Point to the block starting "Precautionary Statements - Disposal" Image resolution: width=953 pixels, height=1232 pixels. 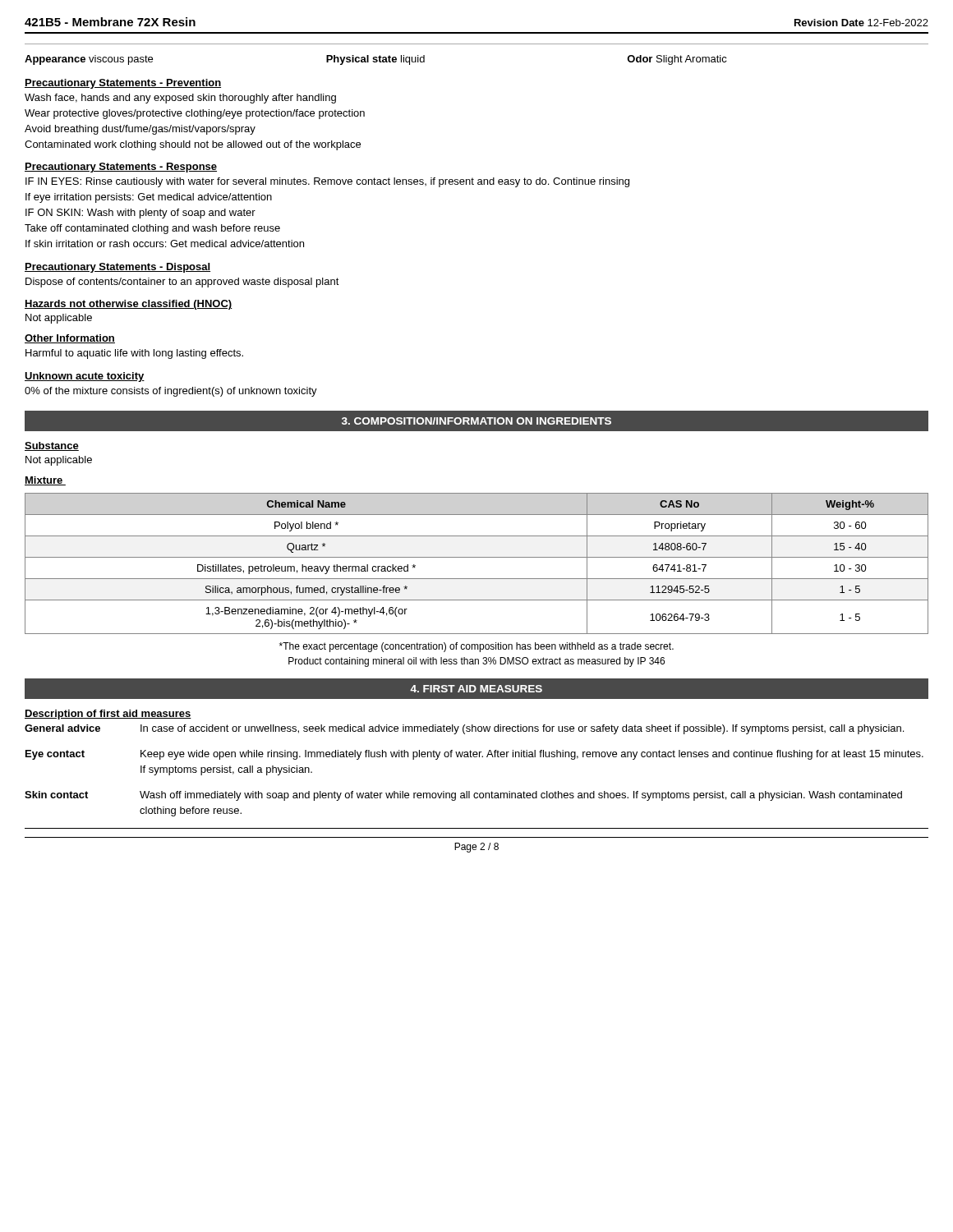118,266
